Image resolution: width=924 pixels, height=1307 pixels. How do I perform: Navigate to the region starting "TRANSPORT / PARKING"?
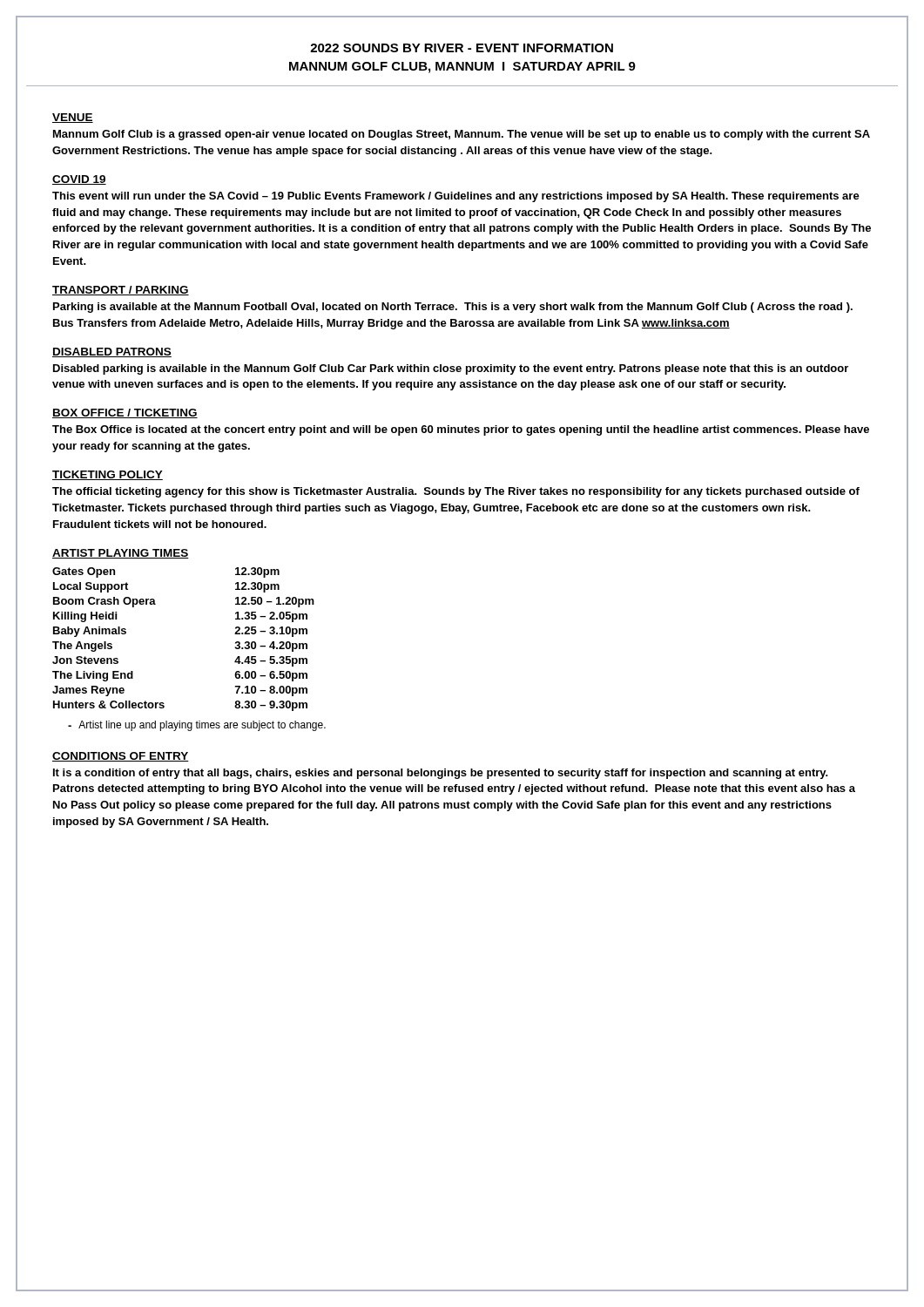tap(120, 290)
